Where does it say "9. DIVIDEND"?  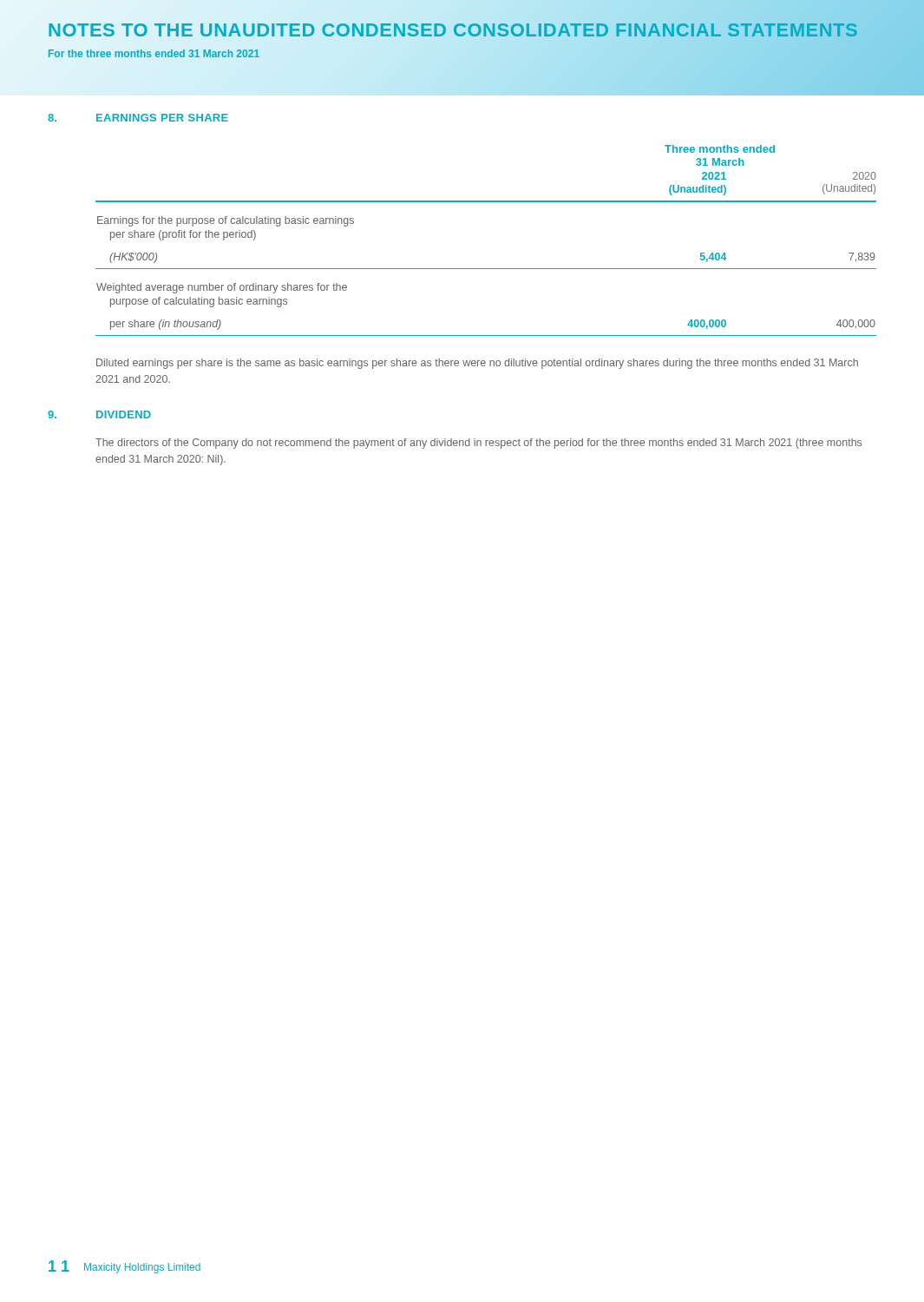click(100, 414)
